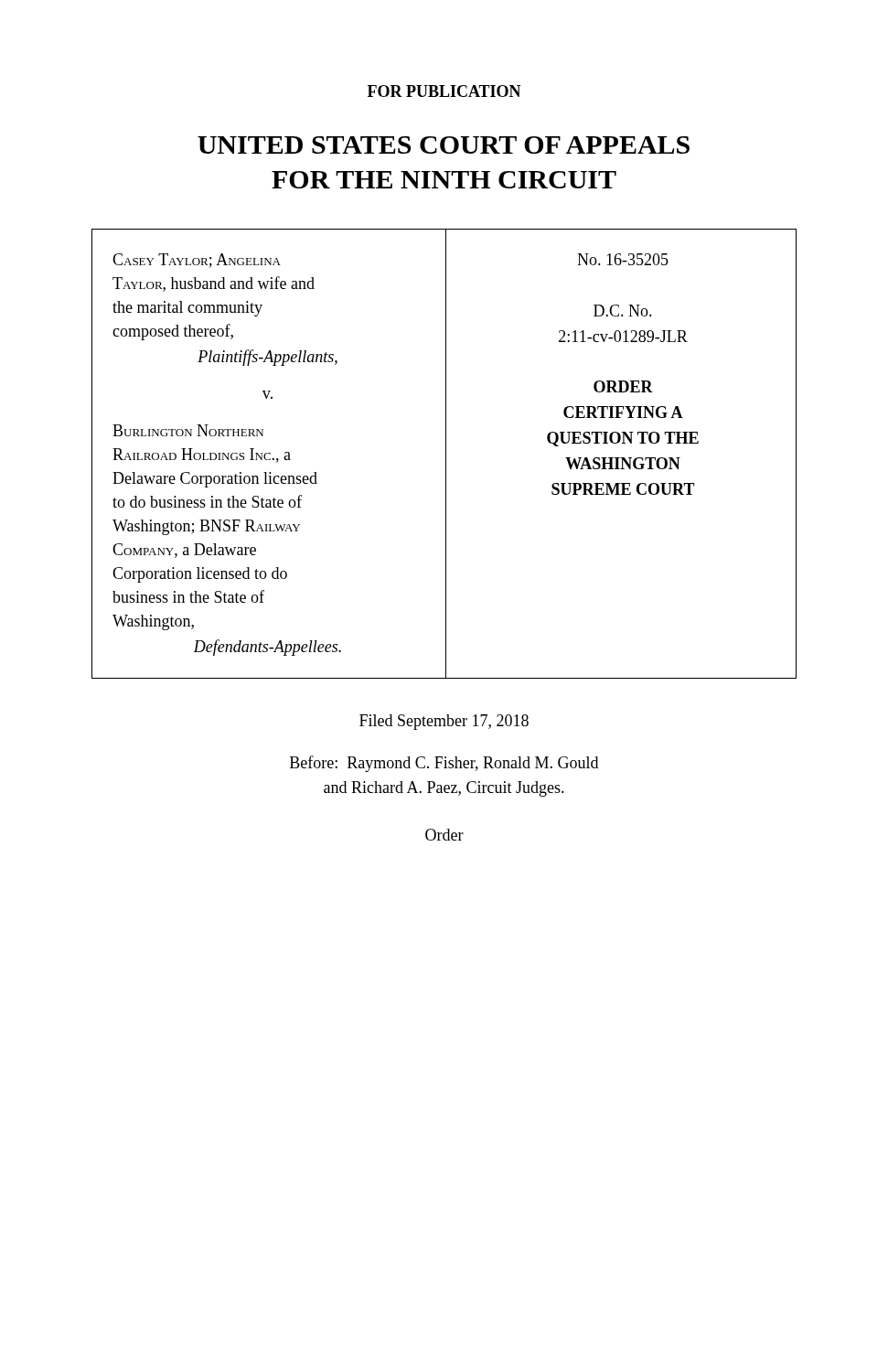Click on the table containing "Casey Taylor; Angelina Taylor, husband"

(444, 453)
